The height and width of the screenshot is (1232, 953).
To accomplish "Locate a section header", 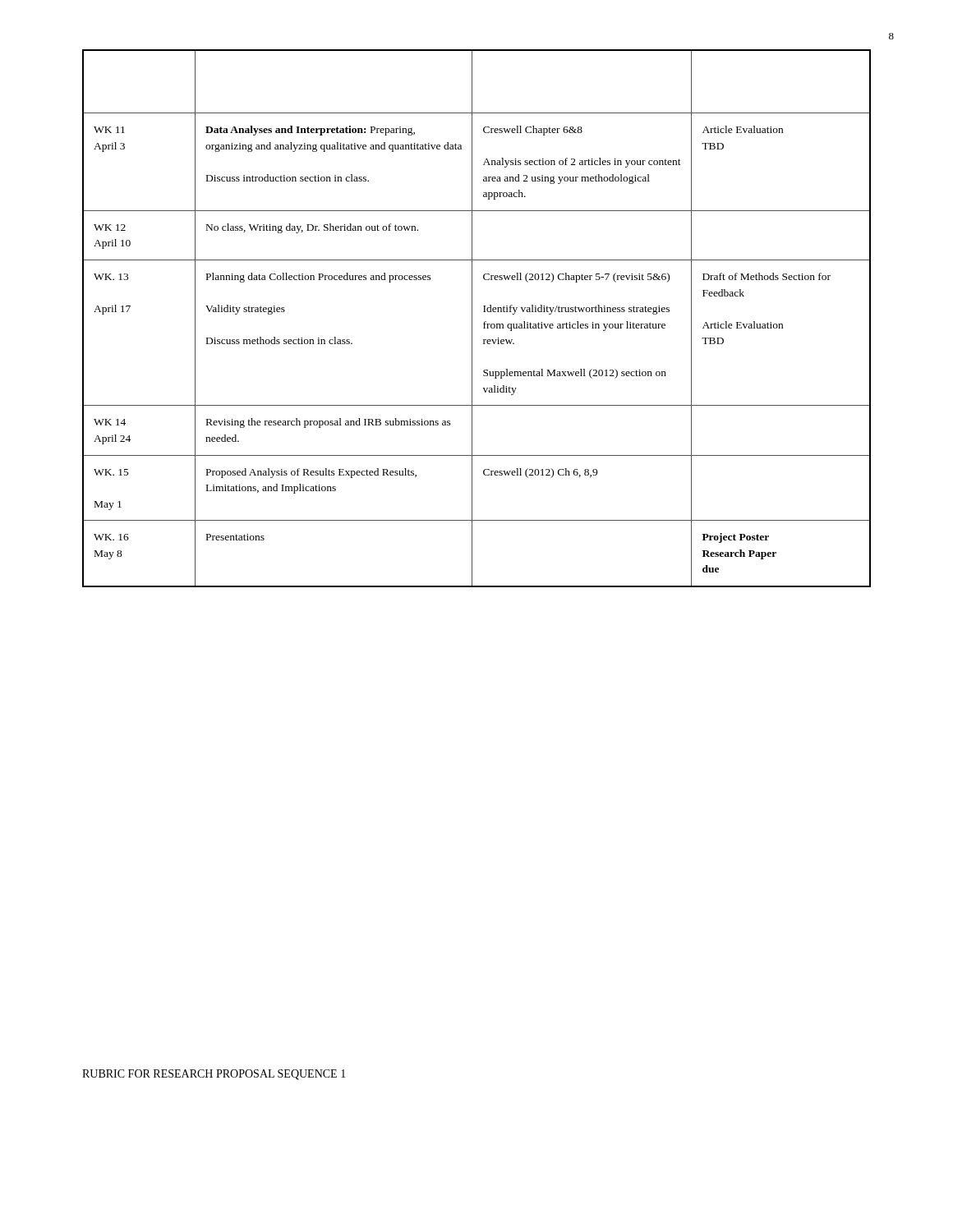I will coord(214,1074).
